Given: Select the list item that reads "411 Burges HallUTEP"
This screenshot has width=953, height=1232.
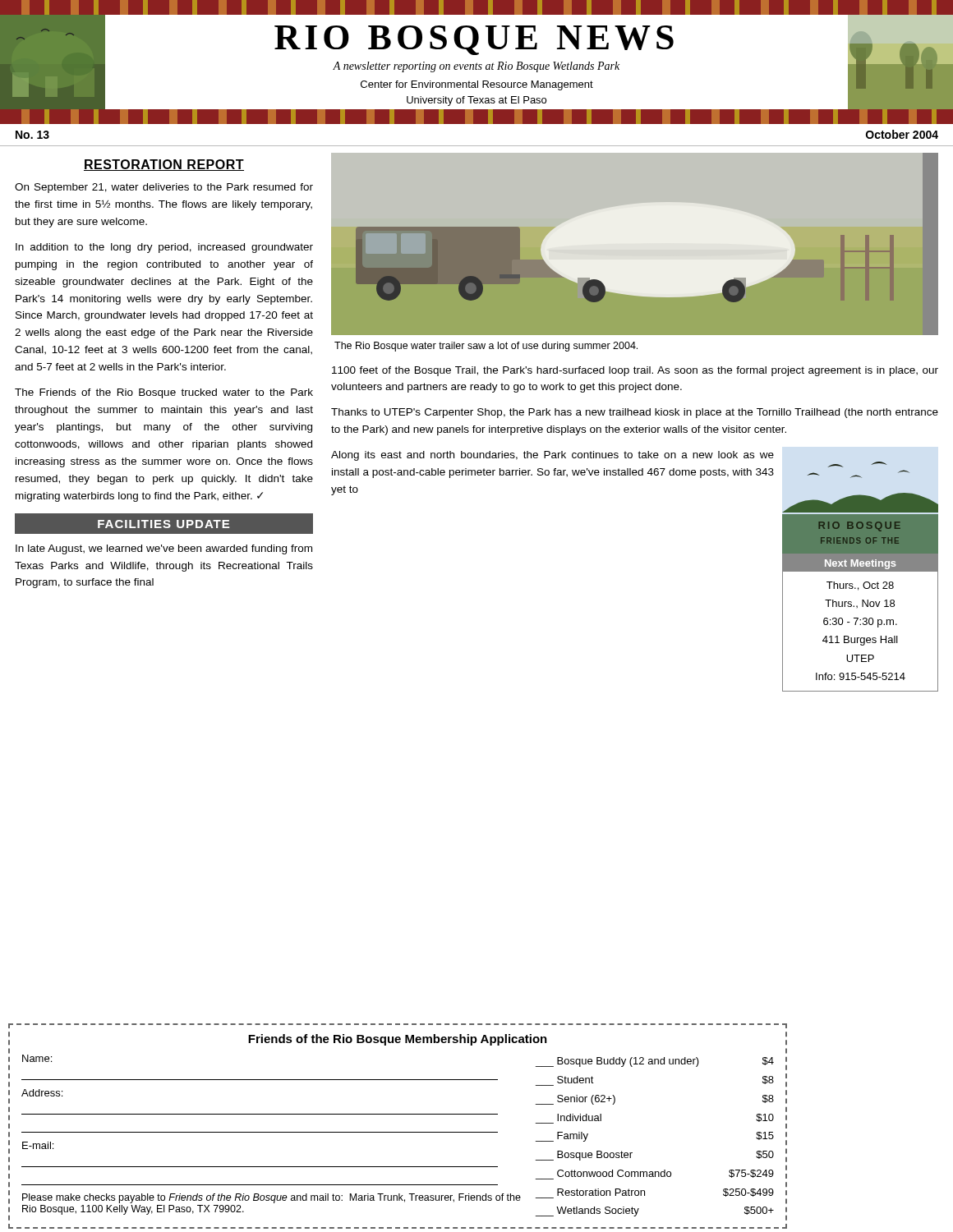Looking at the screenshot, I should [x=860, y=649].
